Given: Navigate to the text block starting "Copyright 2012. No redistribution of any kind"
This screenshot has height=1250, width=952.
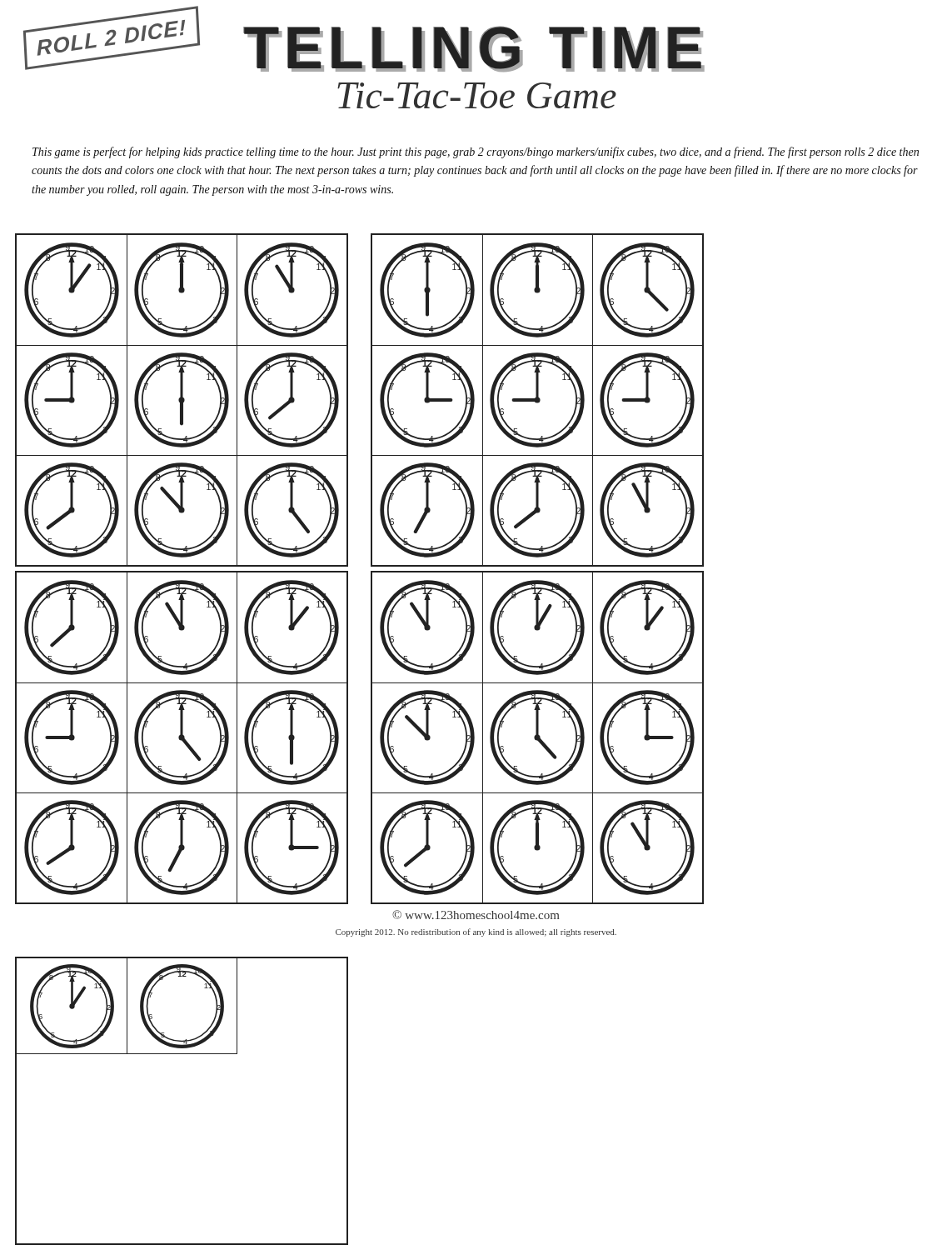Looking at the screenshot, I should pos(476,932).
